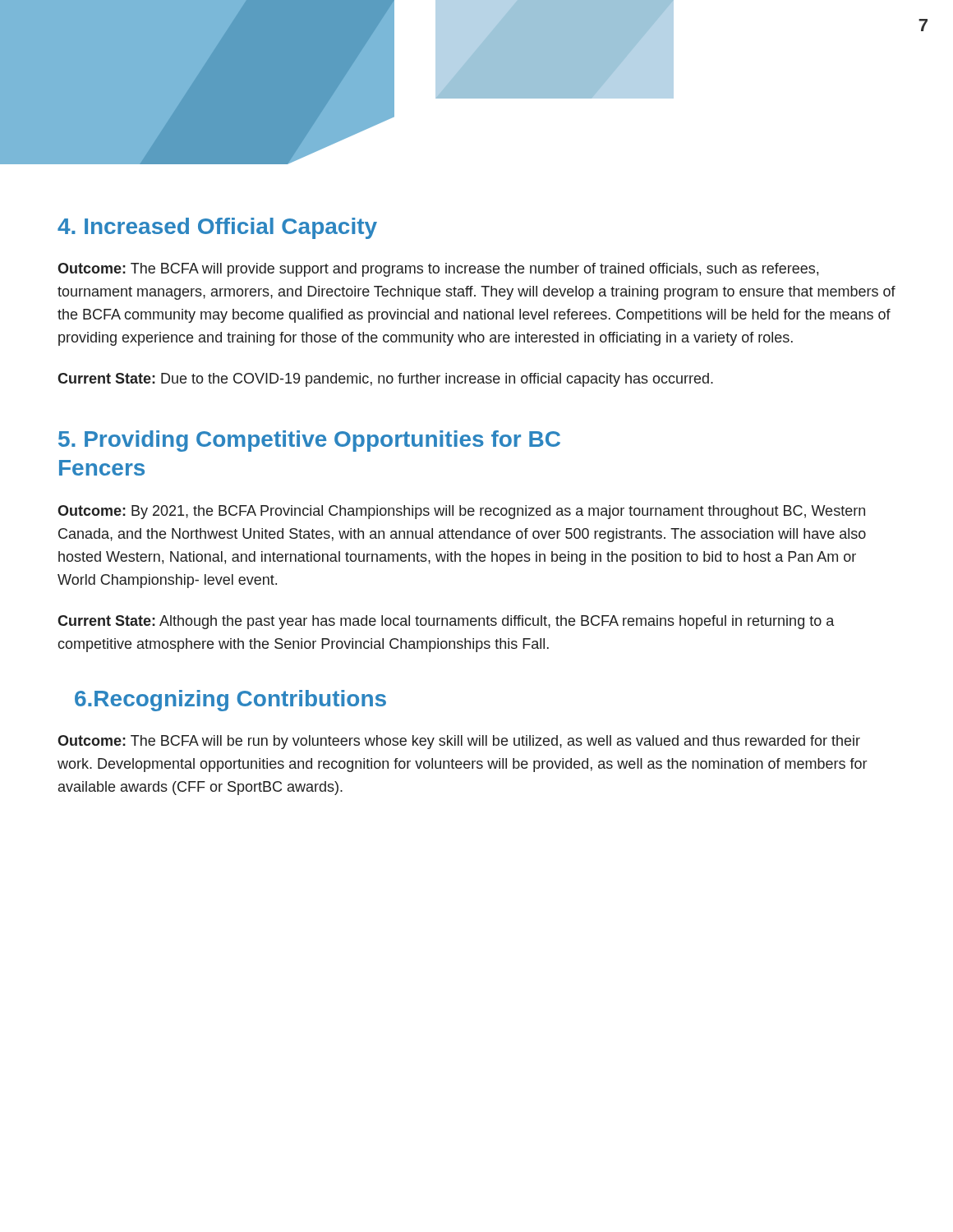The width and height of the screenshot is (953, 1232).
Task: Locate a illustration
Action: [476, 99]
